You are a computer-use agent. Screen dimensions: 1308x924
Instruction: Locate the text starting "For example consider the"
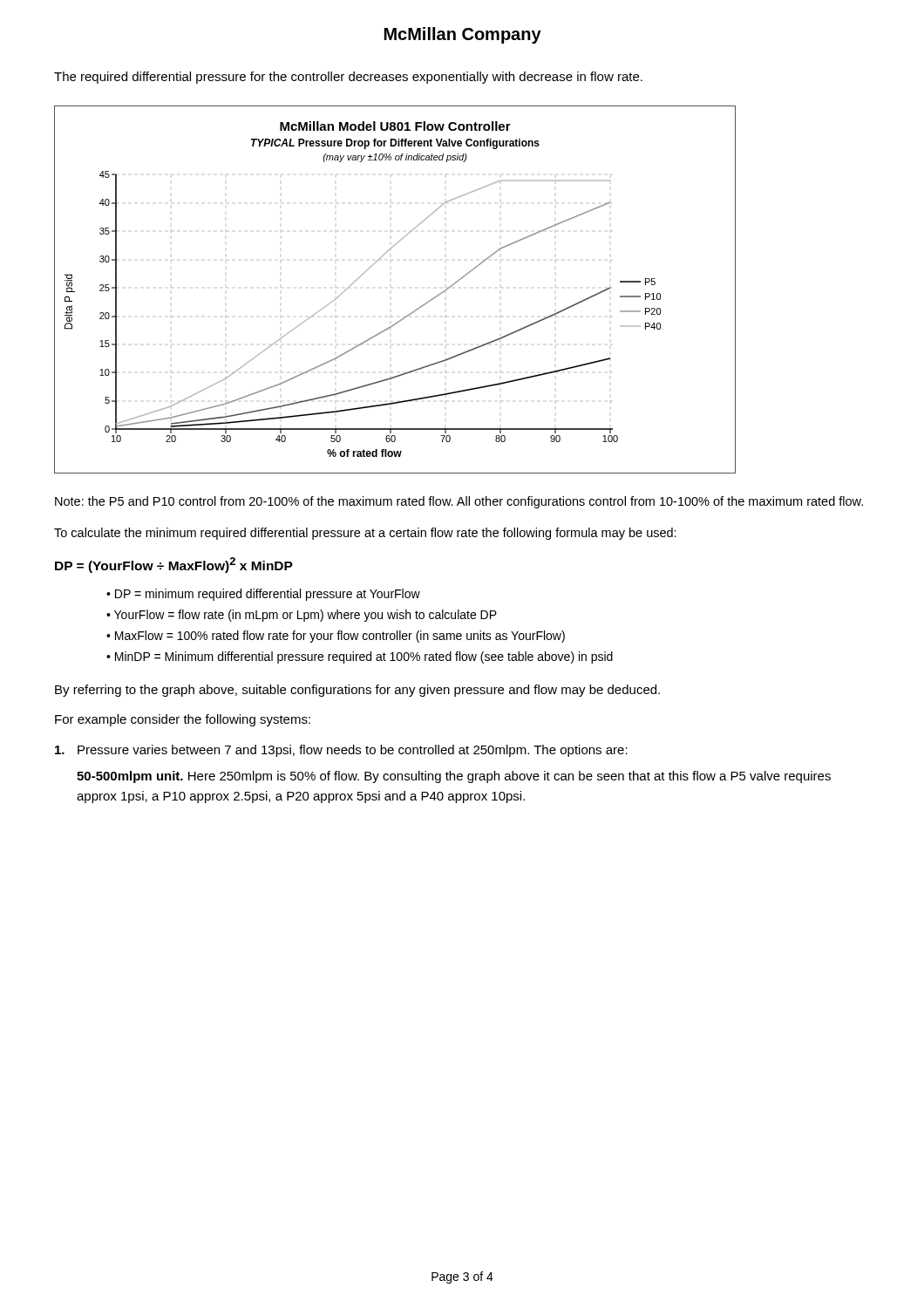183,719
